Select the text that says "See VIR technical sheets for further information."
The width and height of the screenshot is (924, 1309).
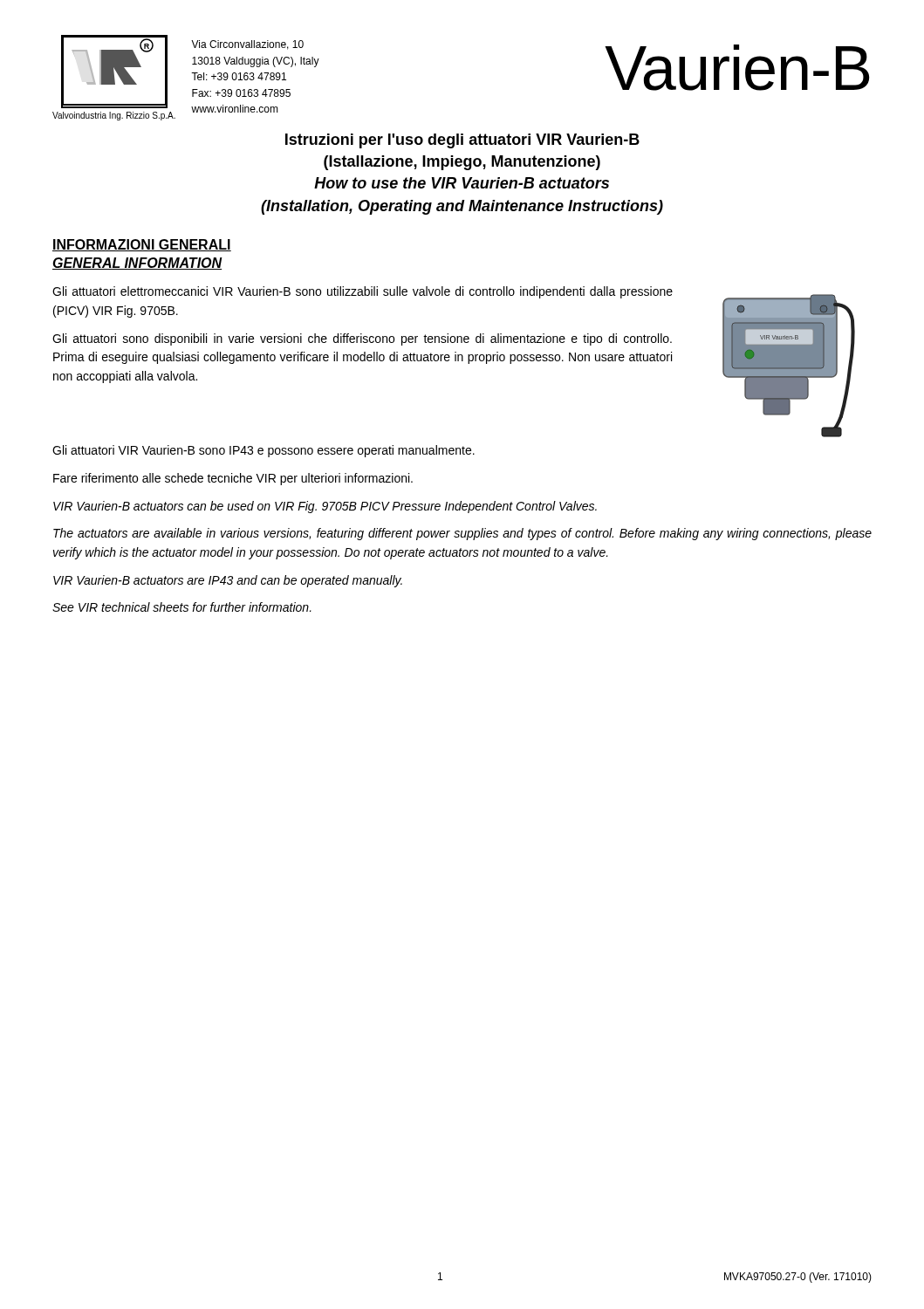point(182,608)
